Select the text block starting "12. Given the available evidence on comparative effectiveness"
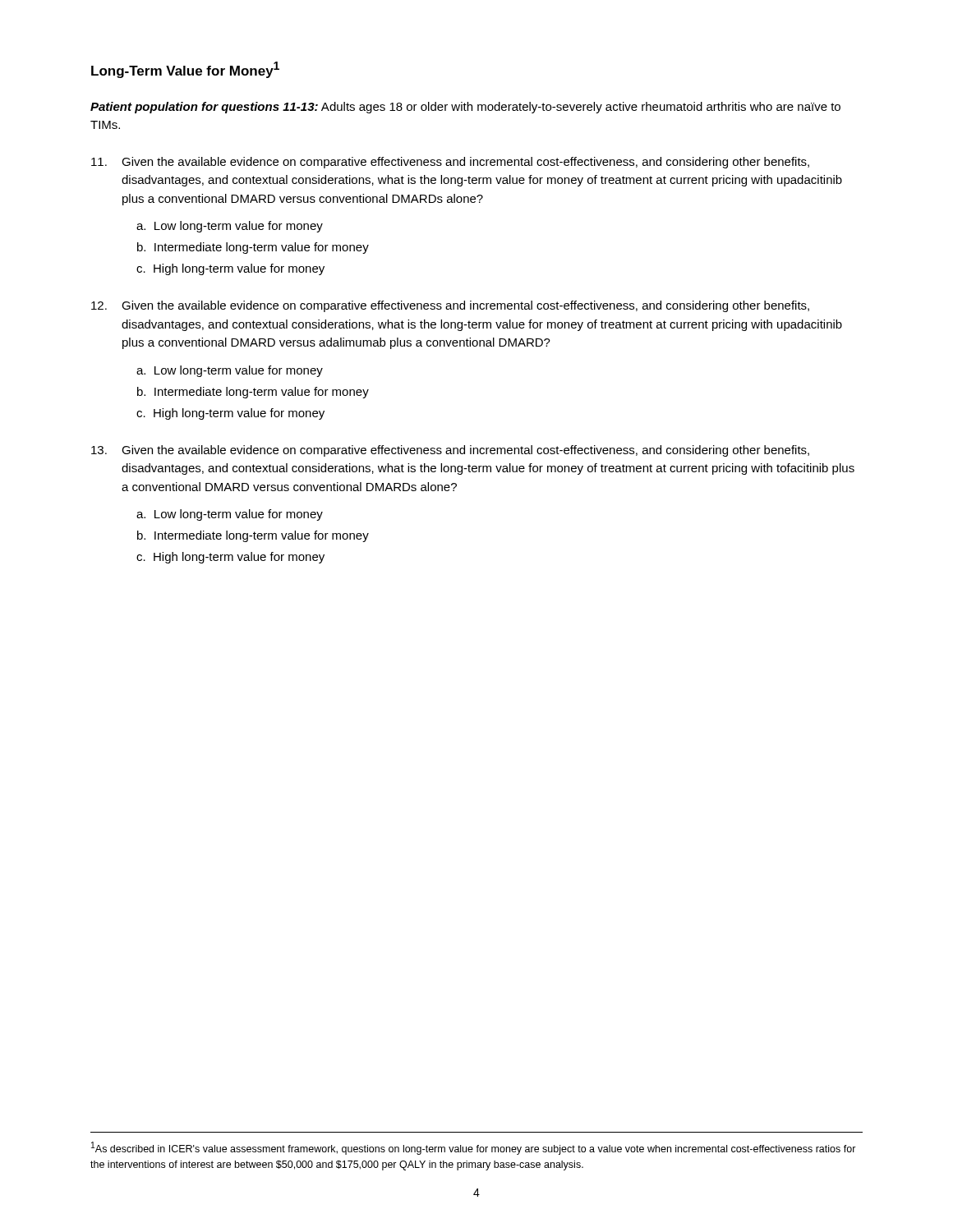The height and width of the screenshot is (1232, 953). (476, 324)
